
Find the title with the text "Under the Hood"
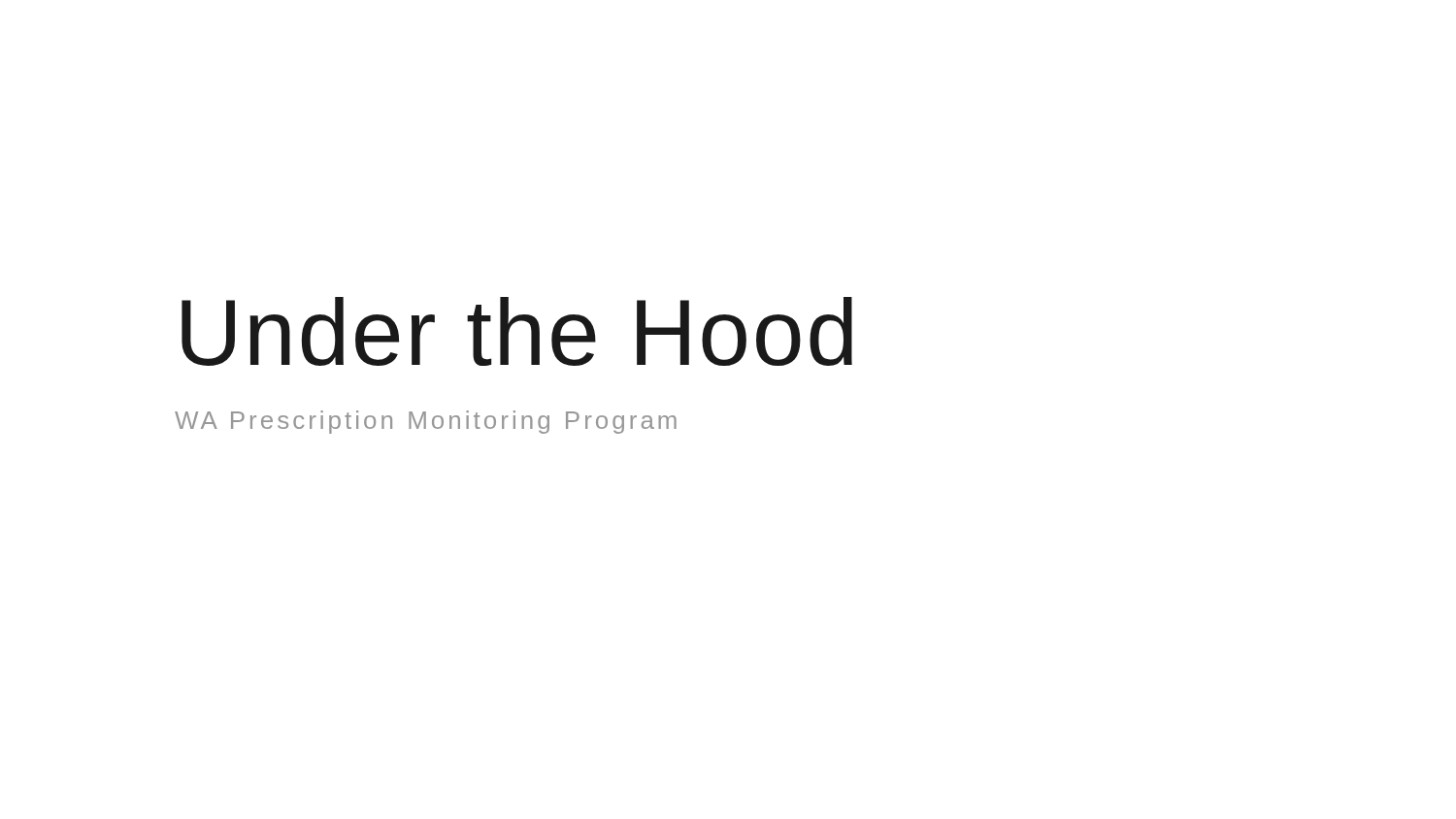coord(517,333)
